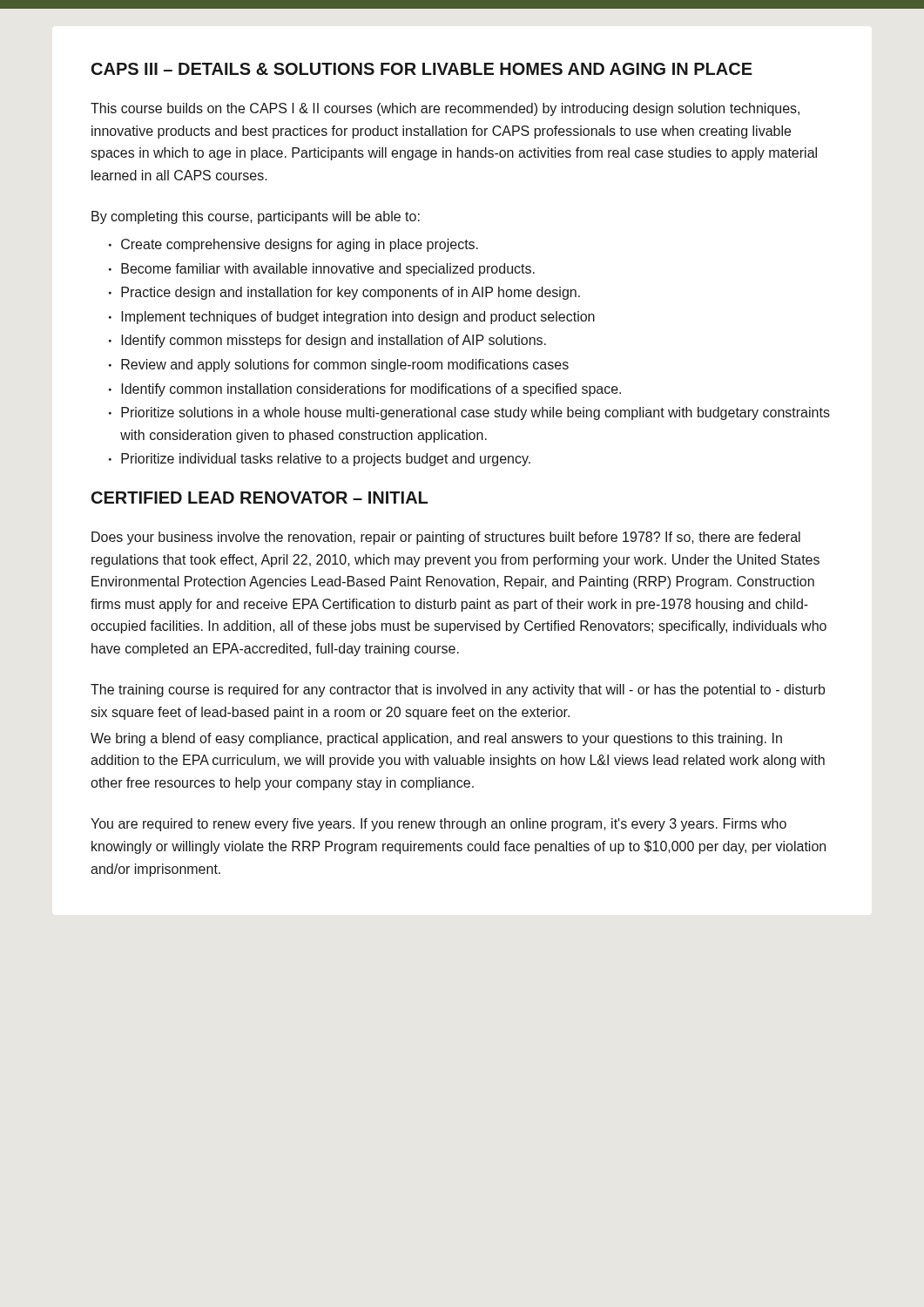Click on the text block containing "You are required to renew every five years."

pos(459,847)
